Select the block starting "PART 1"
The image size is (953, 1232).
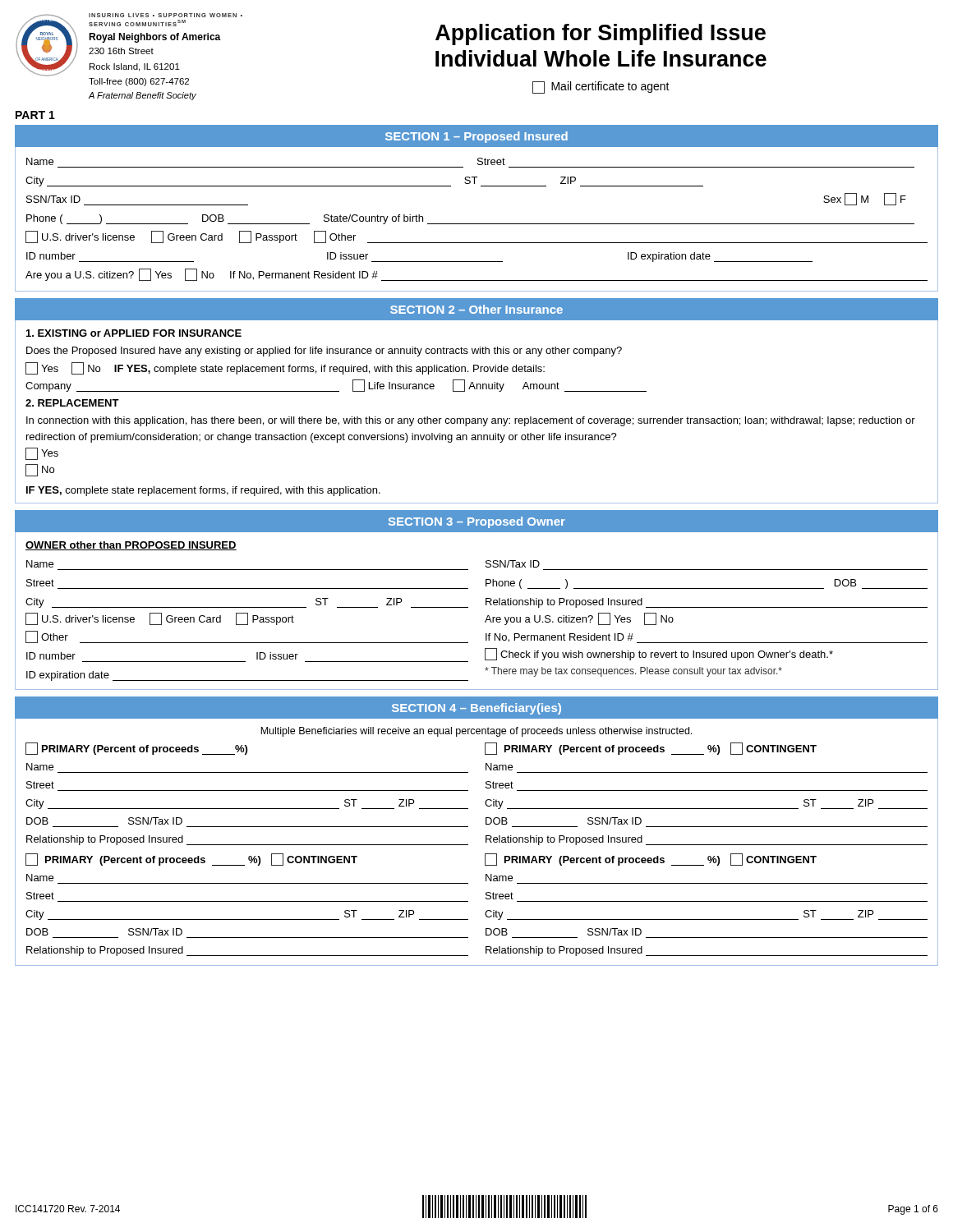point(35,115)
